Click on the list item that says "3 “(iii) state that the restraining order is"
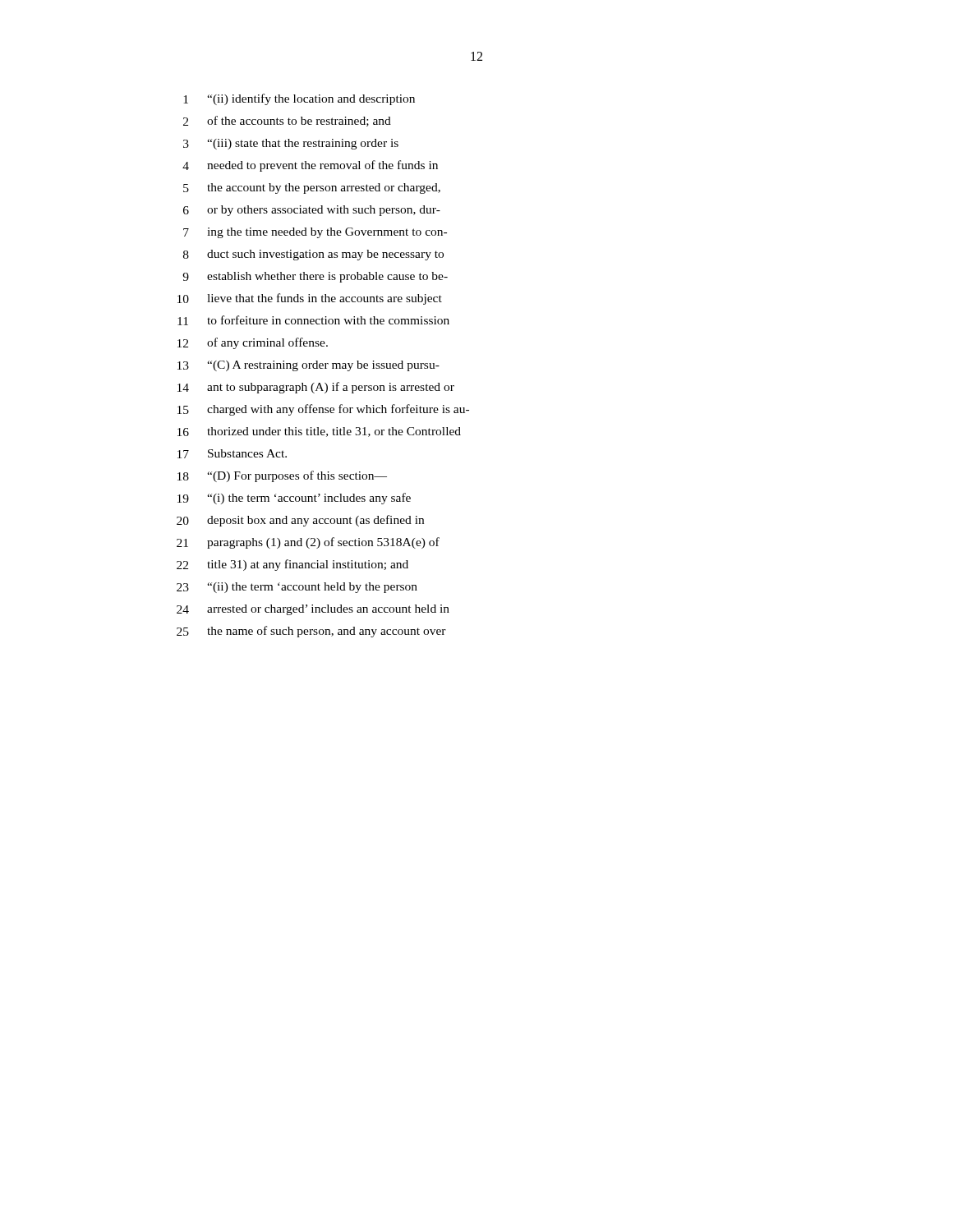 [x=291, y=144]
